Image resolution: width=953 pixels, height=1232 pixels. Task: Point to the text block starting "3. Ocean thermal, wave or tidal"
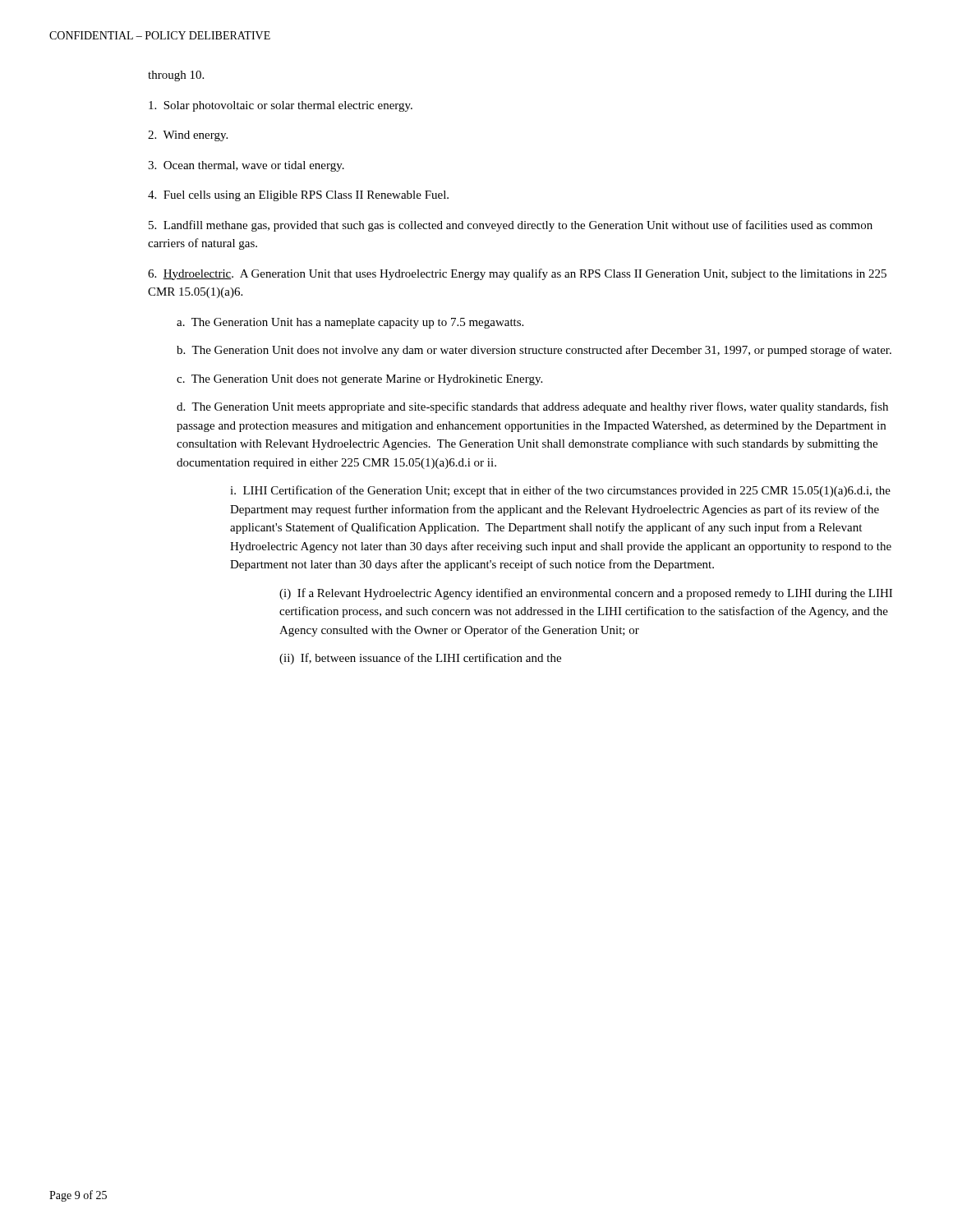(246, 165)
